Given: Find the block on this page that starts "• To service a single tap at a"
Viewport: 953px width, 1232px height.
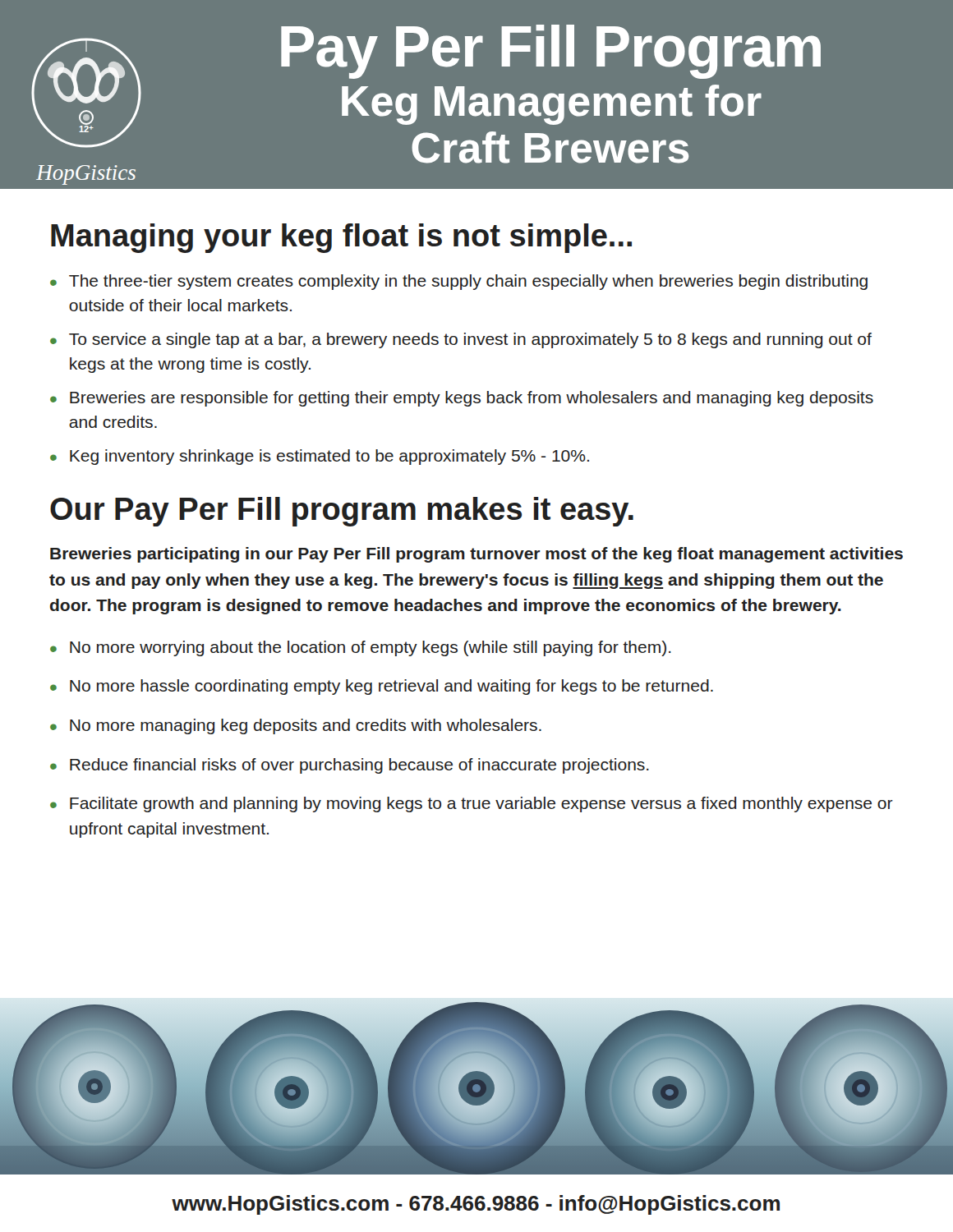Looking at the screenshot, I should point(476,352).
